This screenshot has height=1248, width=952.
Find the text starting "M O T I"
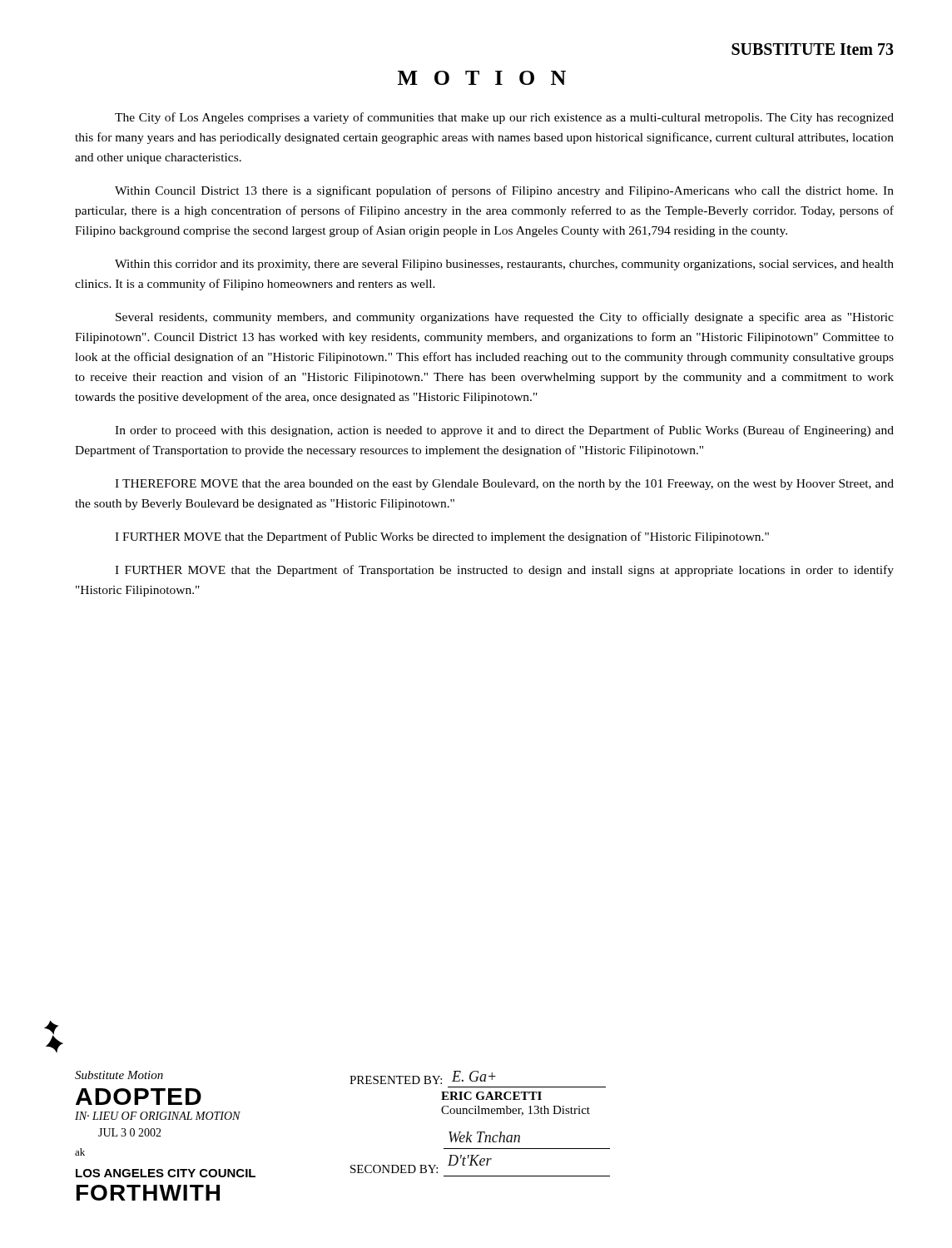tap(484, 78)
